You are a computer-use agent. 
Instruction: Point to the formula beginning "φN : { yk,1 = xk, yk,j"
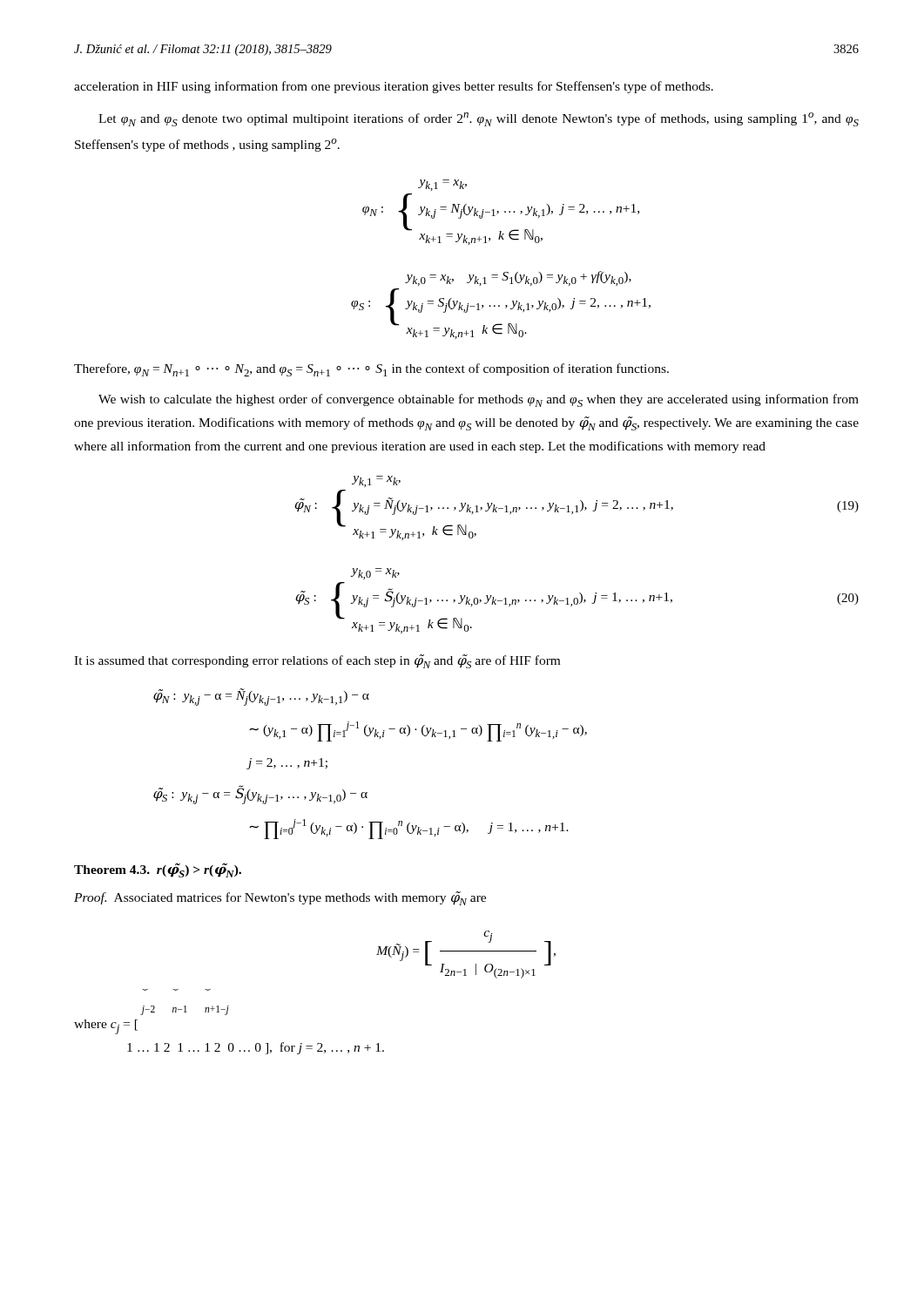[501, 210]
